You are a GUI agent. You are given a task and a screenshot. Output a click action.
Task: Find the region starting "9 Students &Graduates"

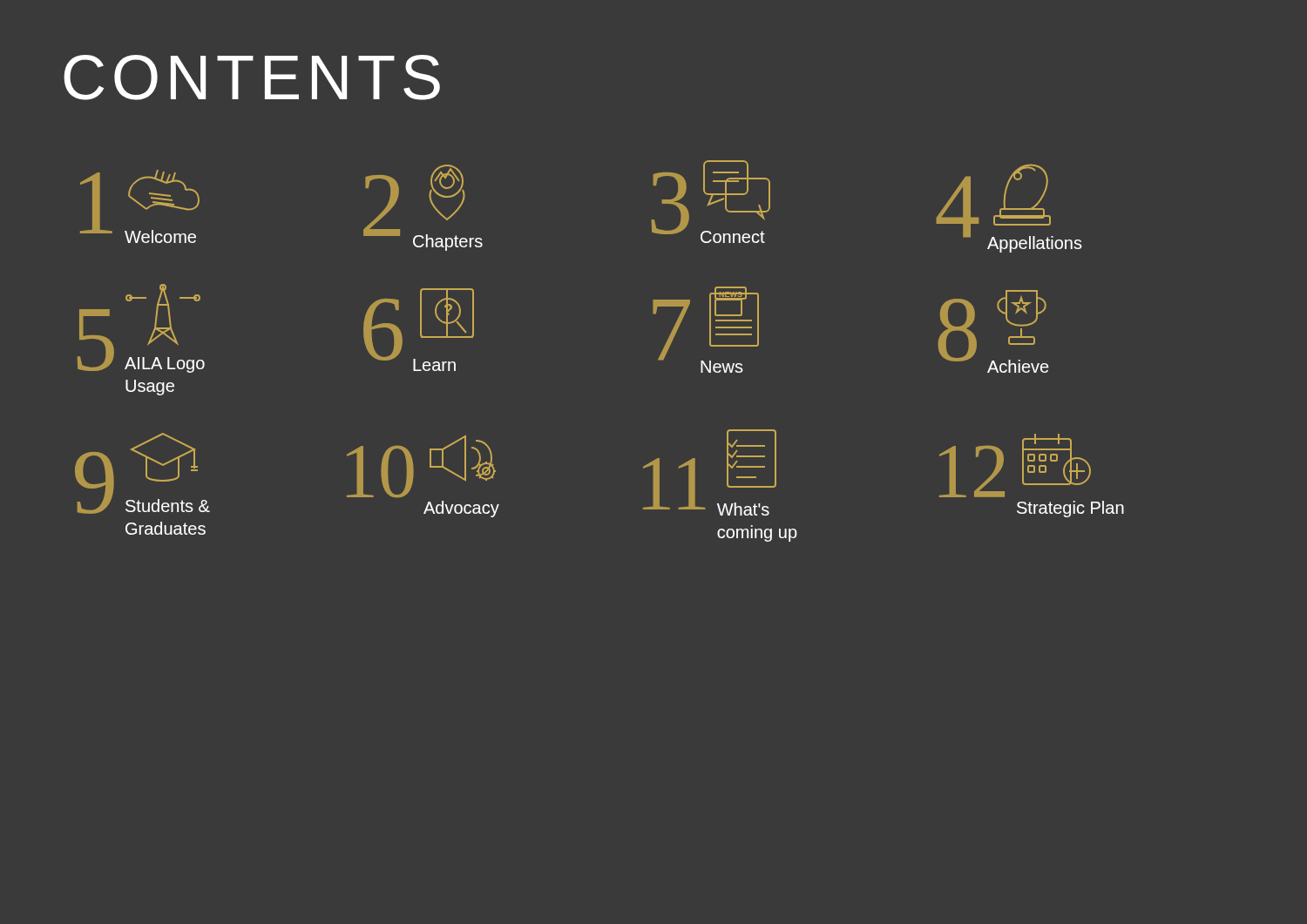[131, 482]
